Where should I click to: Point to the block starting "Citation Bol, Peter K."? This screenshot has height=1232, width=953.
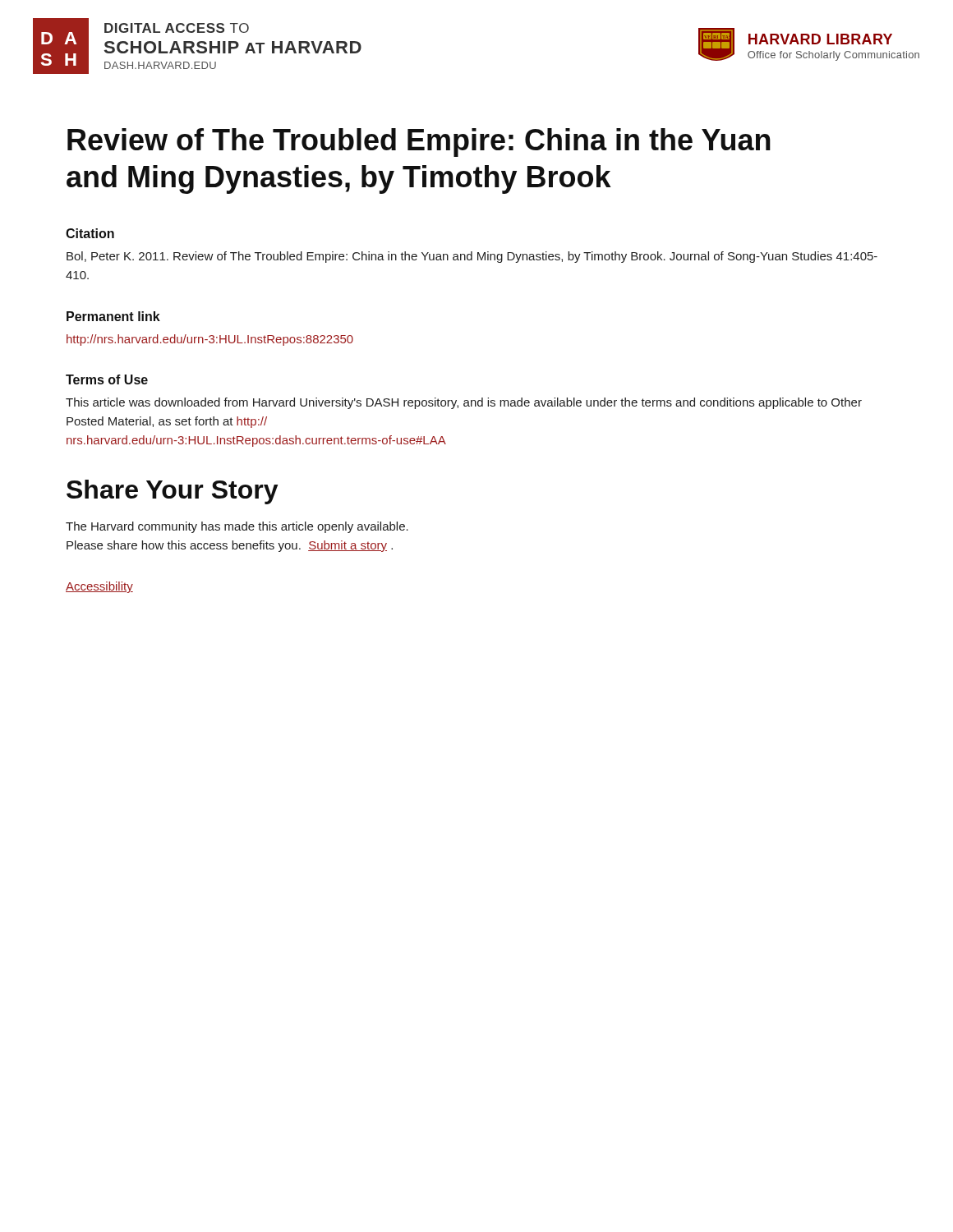[476, 256]
